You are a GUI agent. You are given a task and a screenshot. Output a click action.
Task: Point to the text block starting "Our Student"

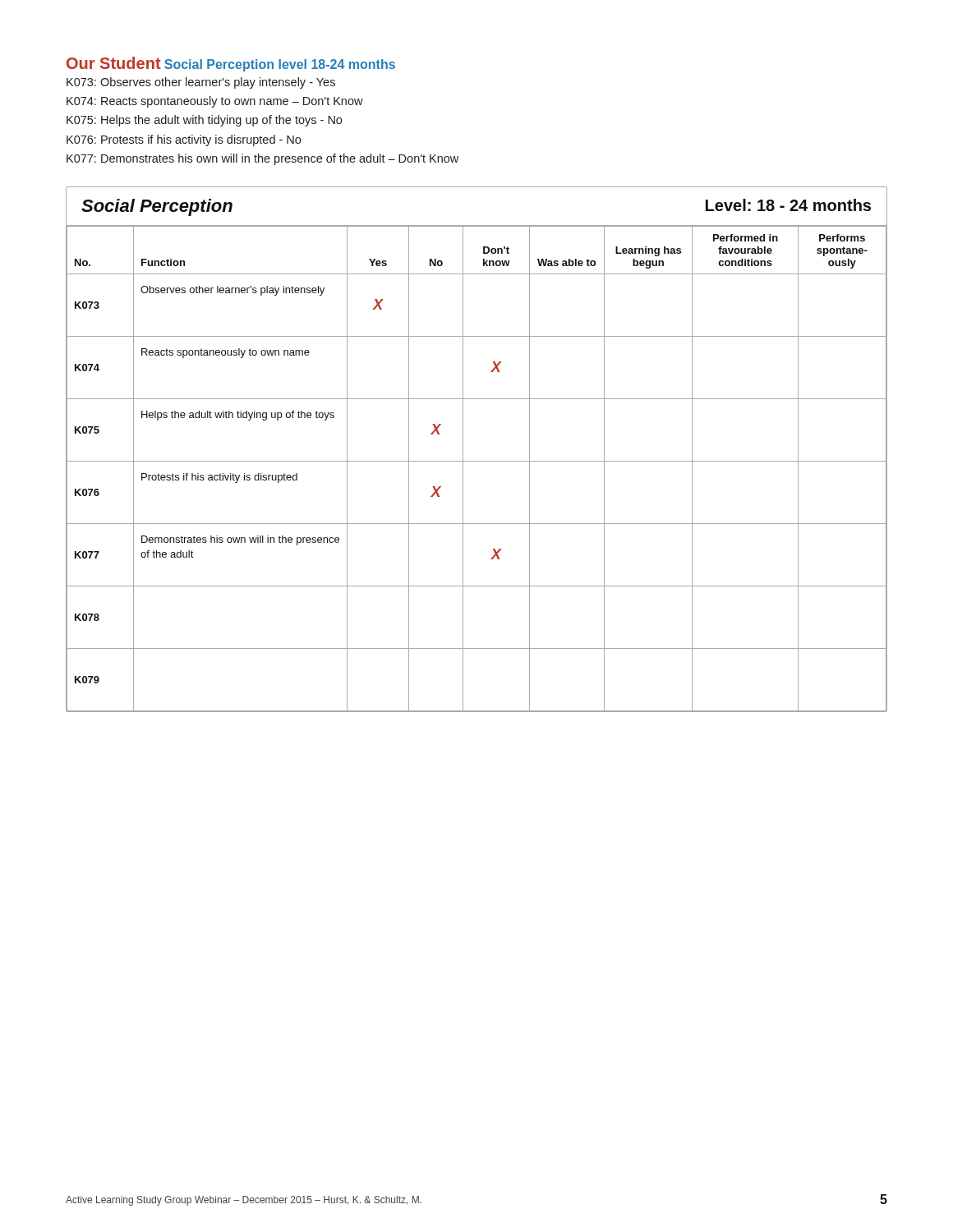113,63
